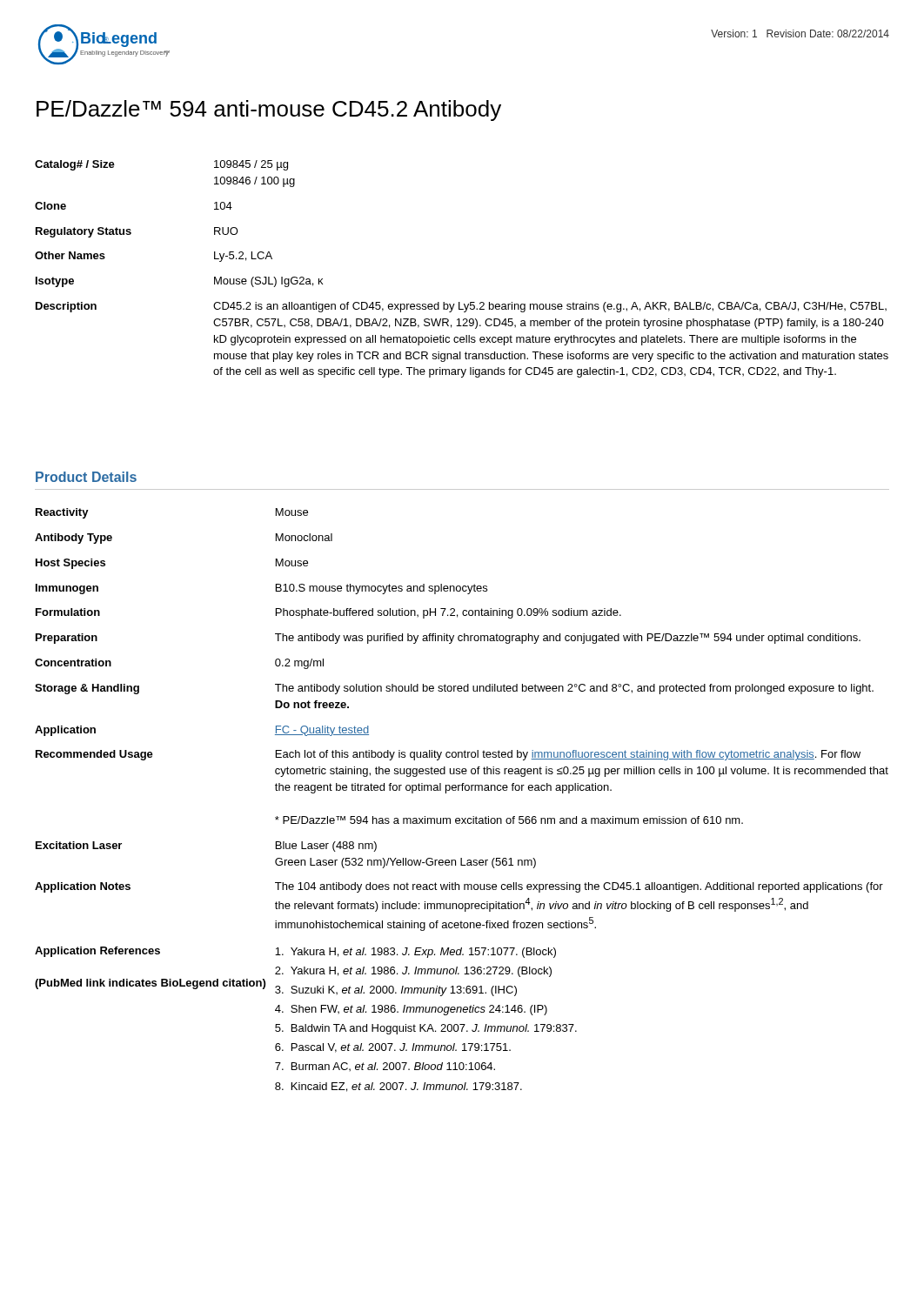This screenshot has height=1305, width=924.
Task: Click on the table containing "Regulatory Status"
Action: tap(462, 269)
